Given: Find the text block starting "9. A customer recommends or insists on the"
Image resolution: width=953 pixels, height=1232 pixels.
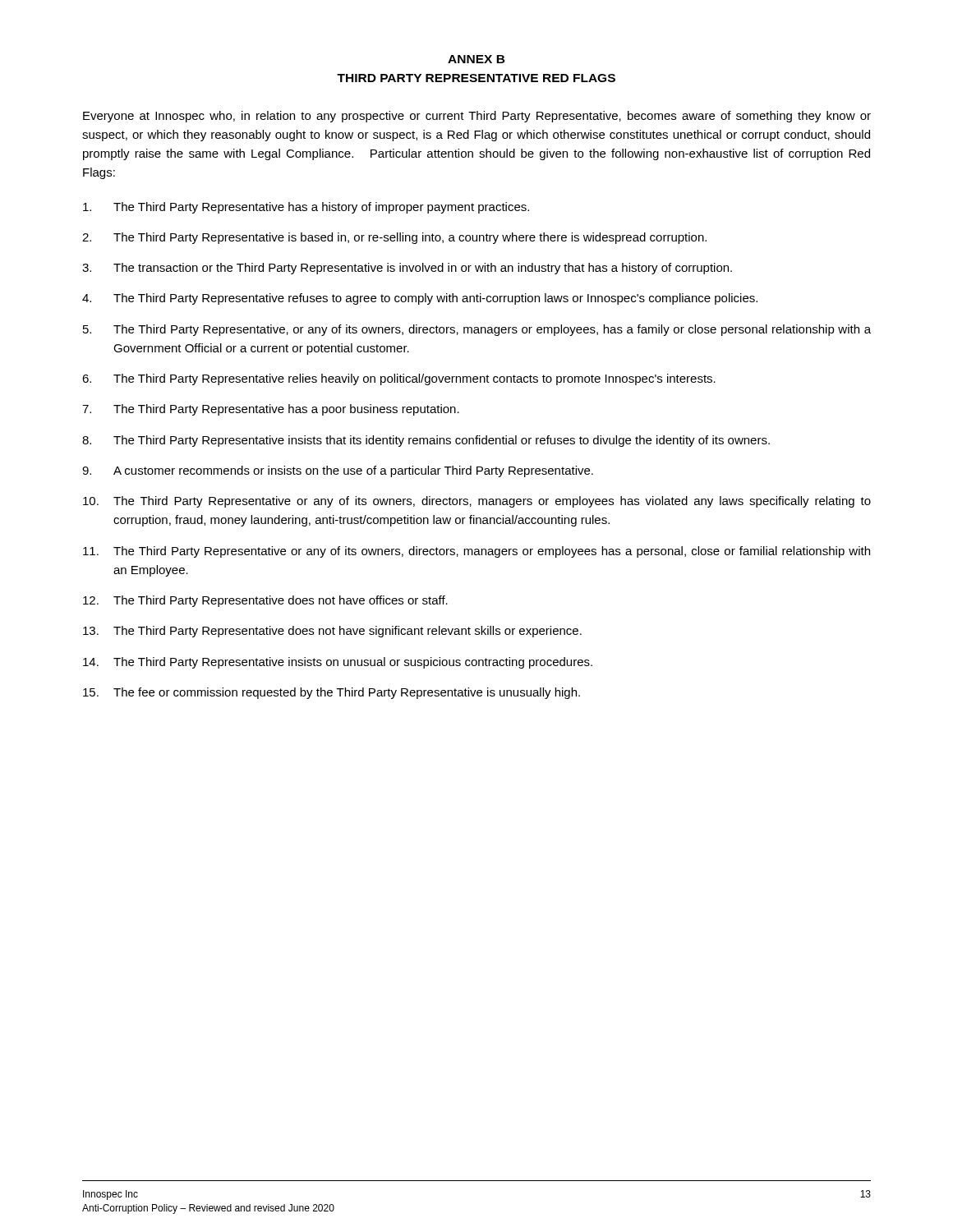Looking at the screenshot, I should coord(476,470).
